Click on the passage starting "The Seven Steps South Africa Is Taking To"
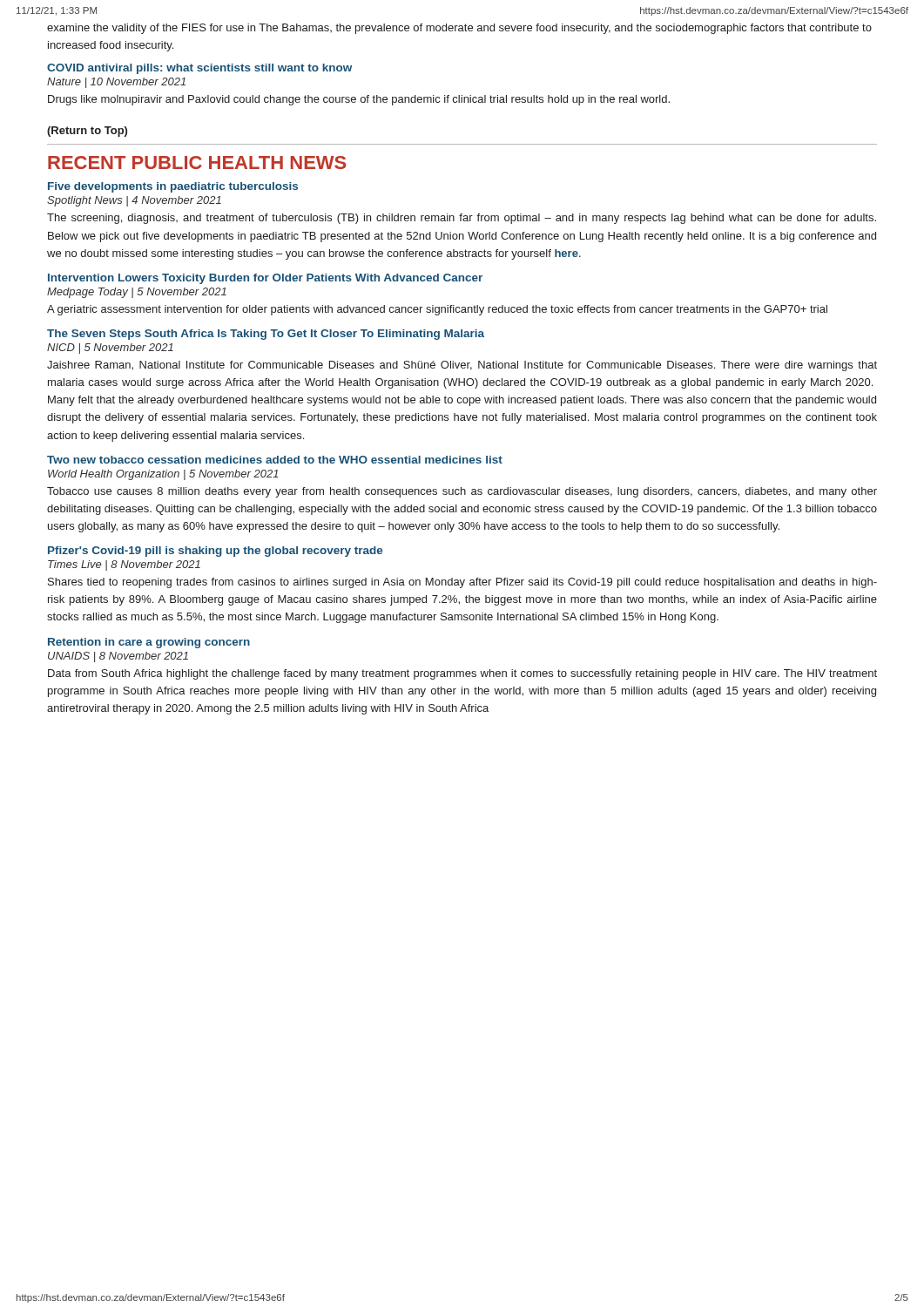The height and width of the screenshot is (1307, 924). pyautogui.click(x=266, y=333)
